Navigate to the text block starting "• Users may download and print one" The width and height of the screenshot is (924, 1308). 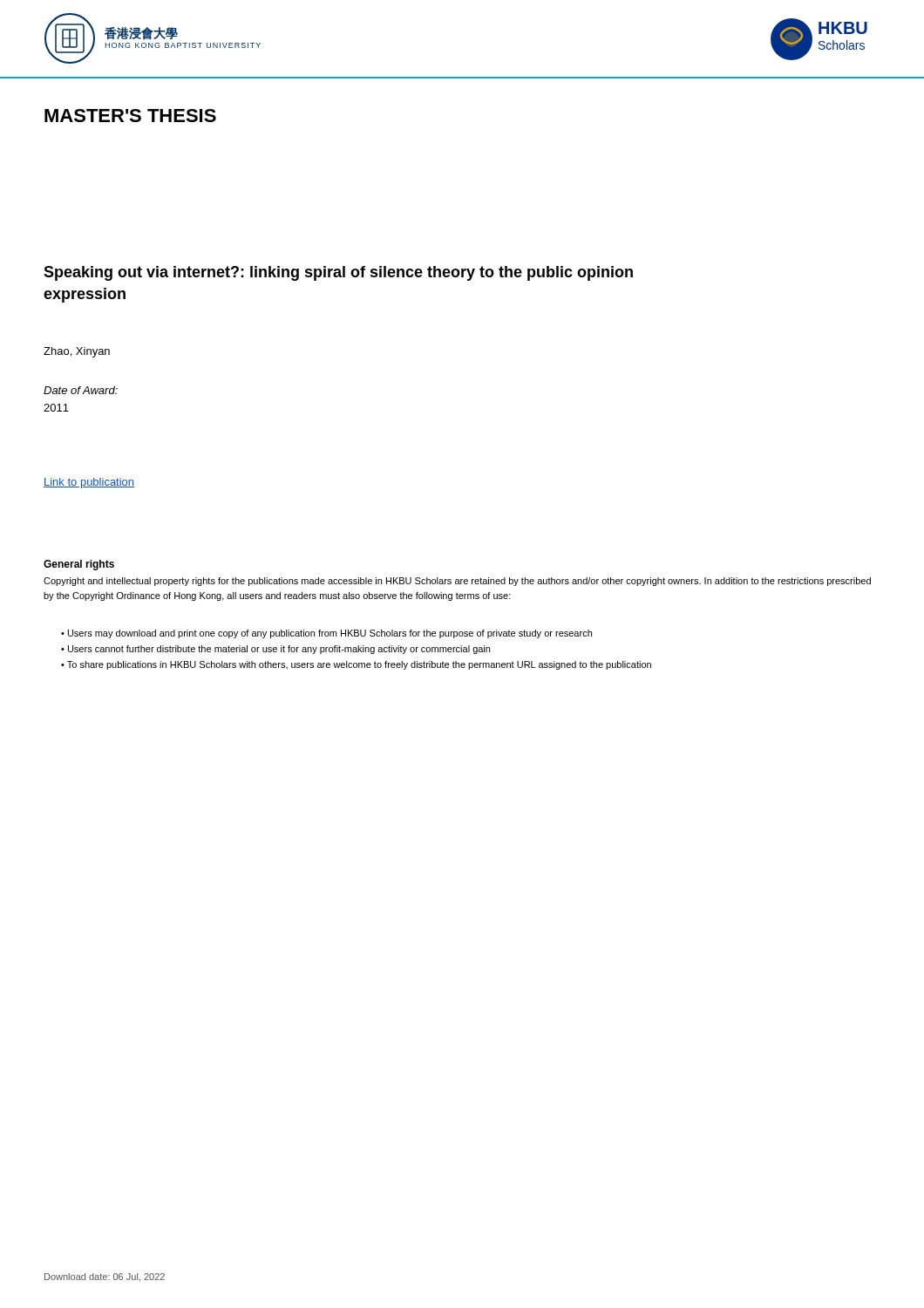click(327, 633)
